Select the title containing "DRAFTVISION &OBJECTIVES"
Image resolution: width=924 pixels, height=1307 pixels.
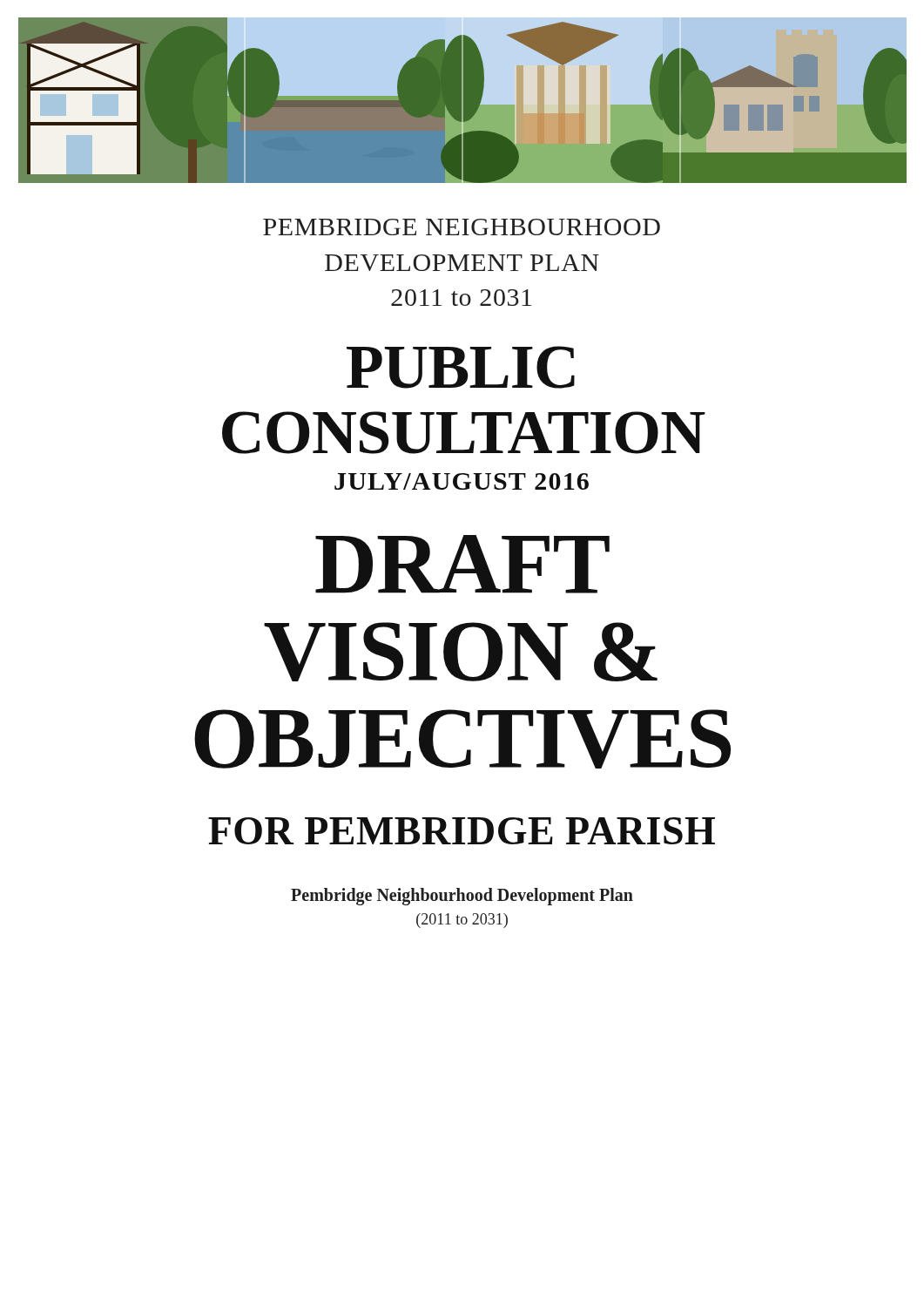click(x=462, y=651)
